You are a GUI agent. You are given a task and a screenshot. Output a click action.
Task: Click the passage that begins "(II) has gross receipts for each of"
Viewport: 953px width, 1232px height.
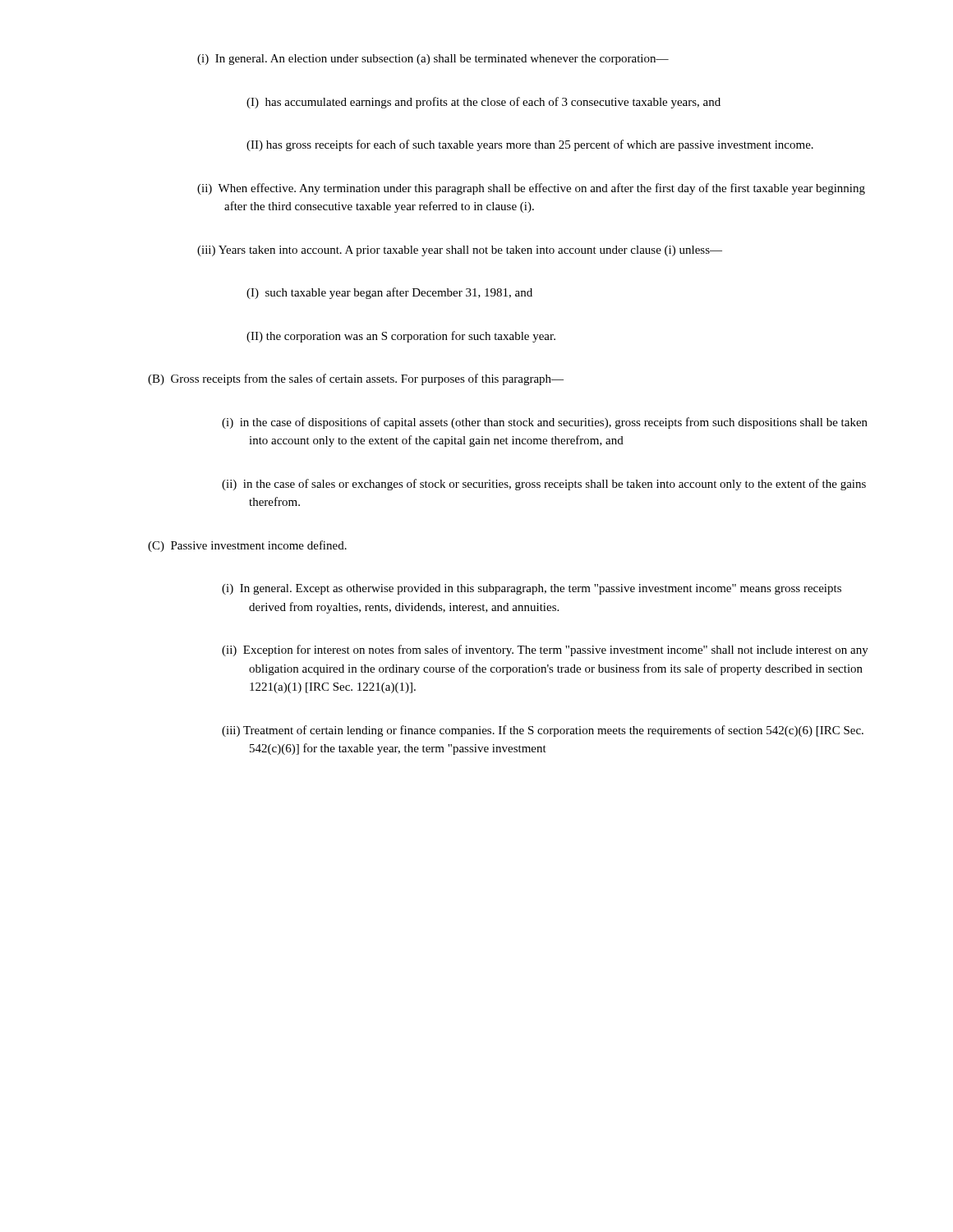point(559,145)
